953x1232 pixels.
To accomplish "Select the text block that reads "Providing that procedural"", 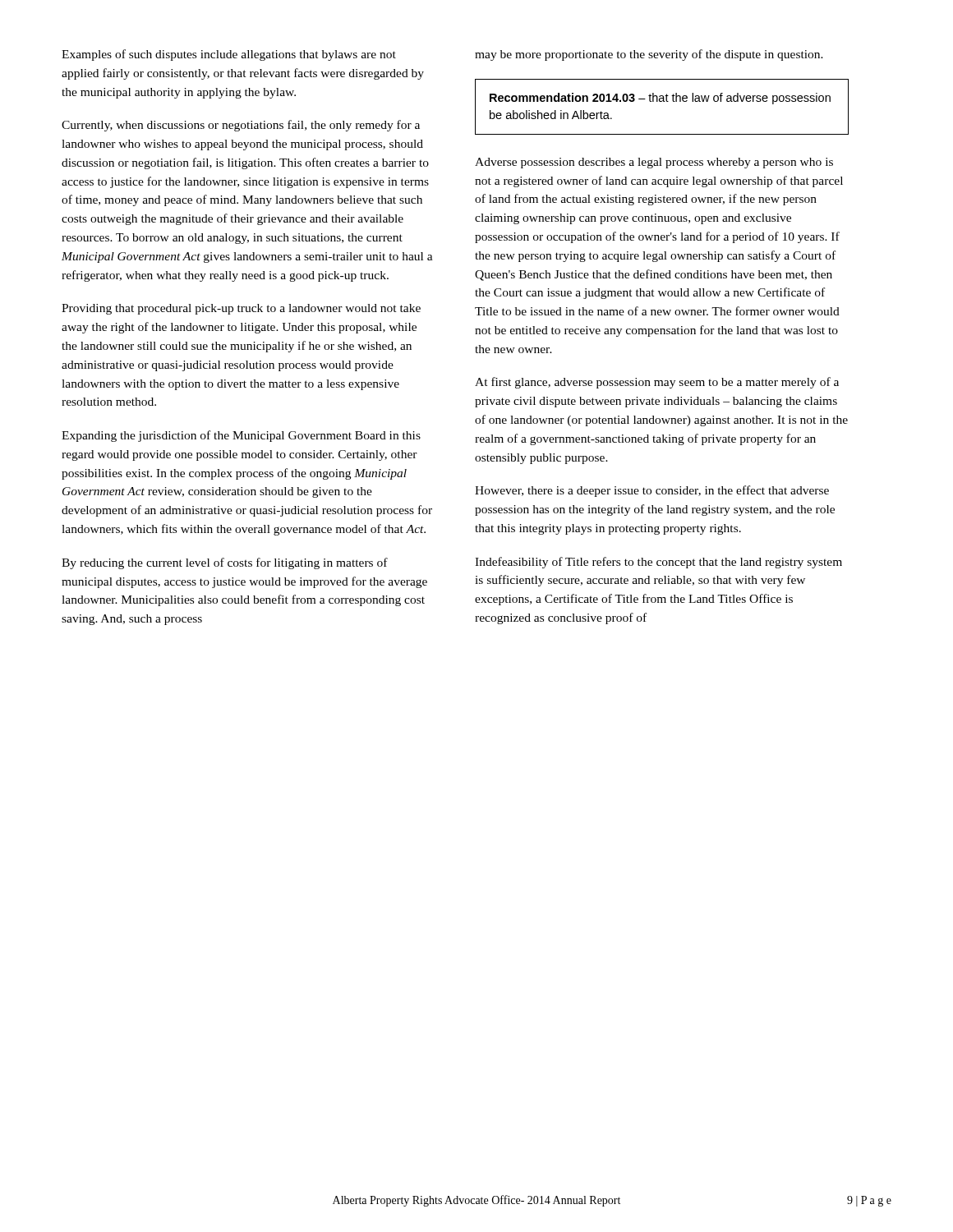I will click(x=241, y=355).
